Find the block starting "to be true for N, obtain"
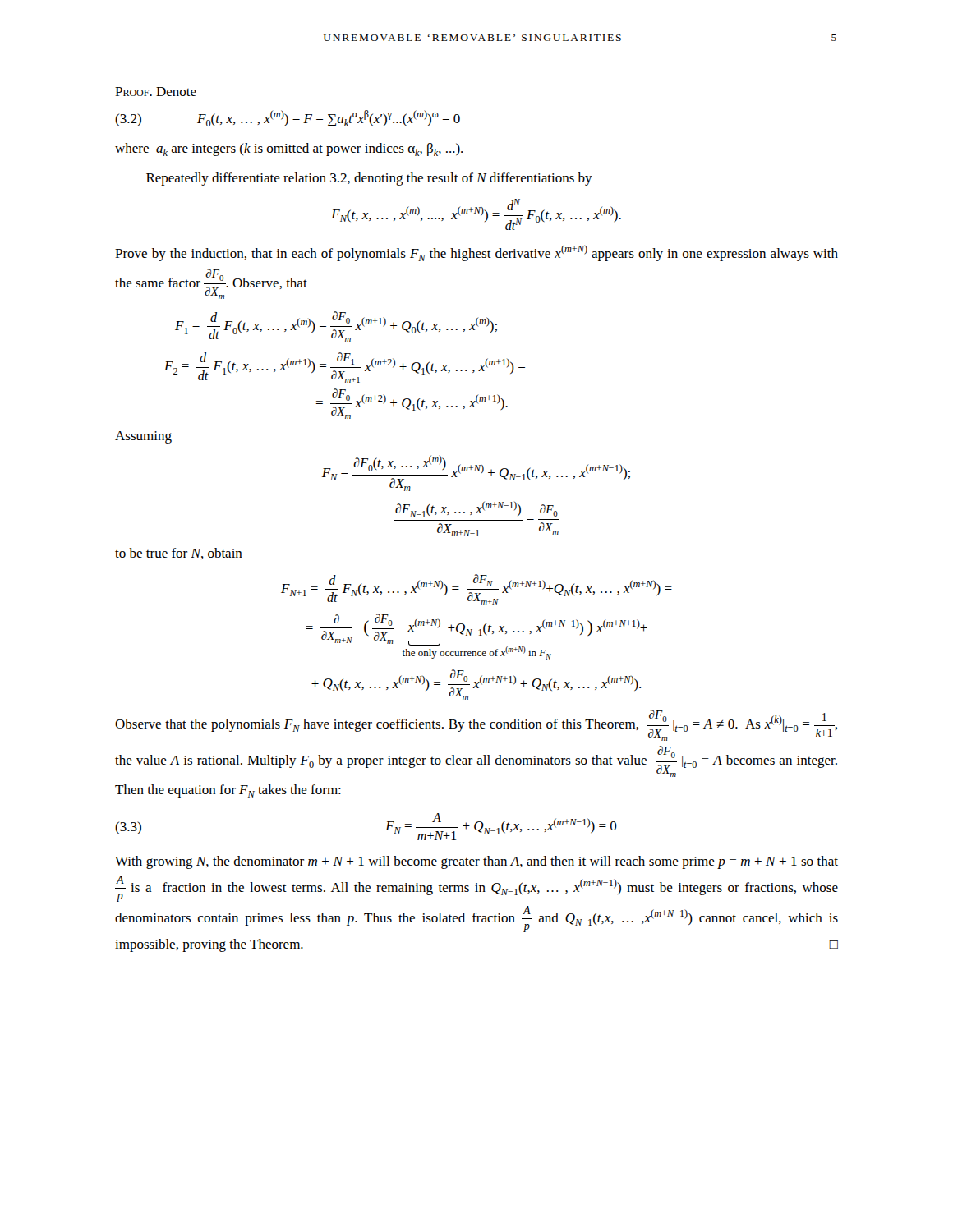This screenshot has width=953, height=1232. [179, 554]
